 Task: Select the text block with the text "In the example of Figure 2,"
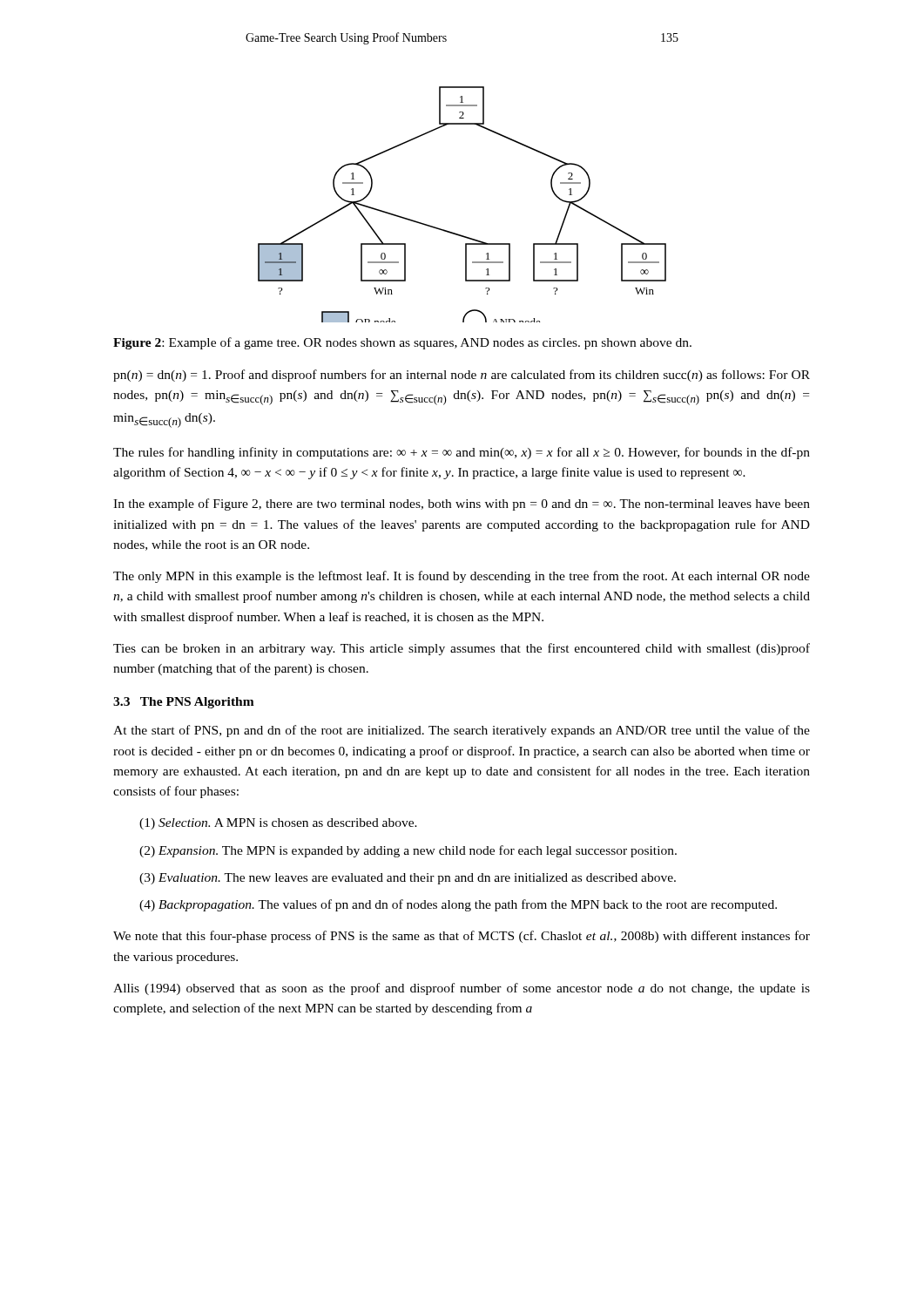(462, 524)
